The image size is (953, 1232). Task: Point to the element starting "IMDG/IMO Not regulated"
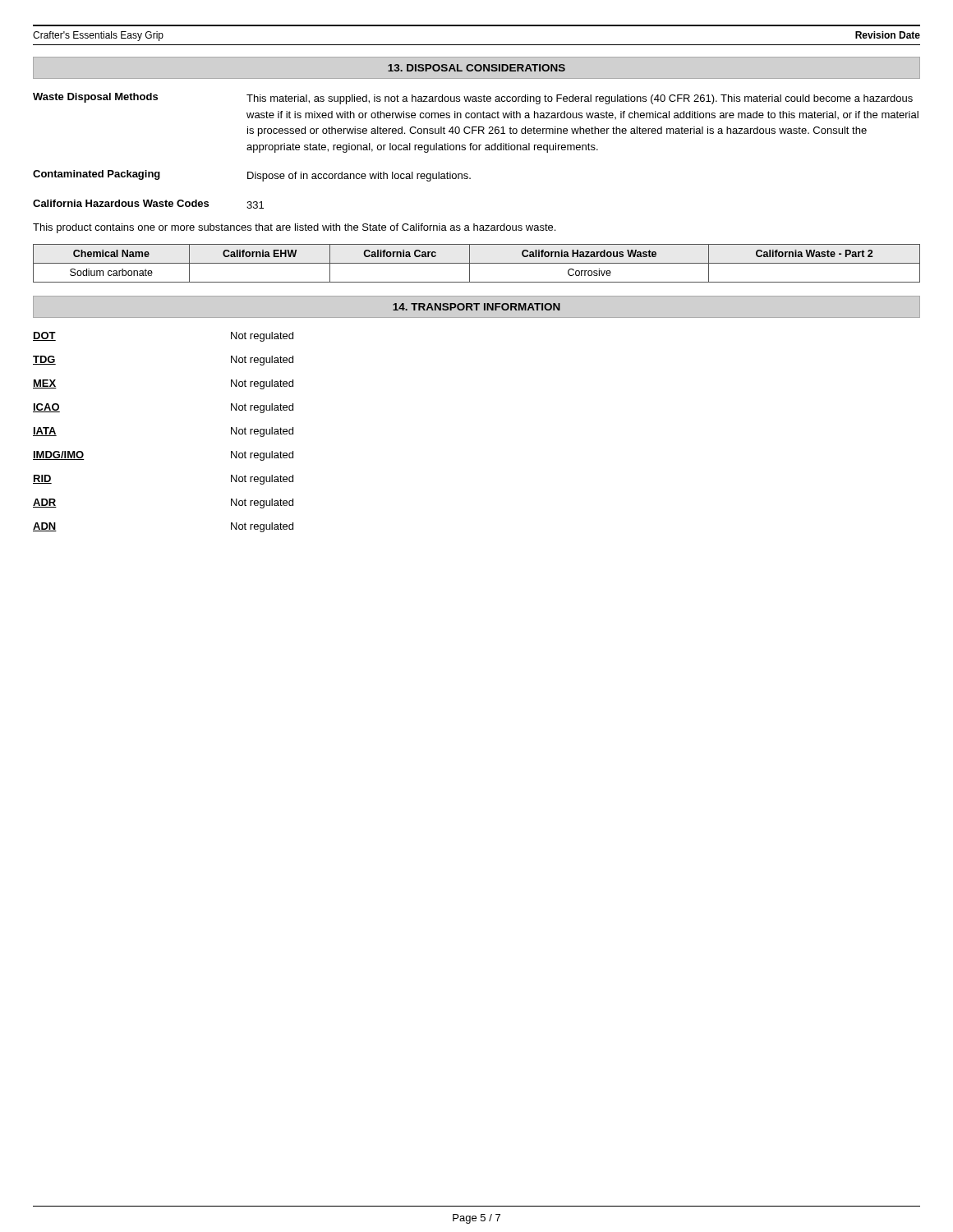pos(59,455)
